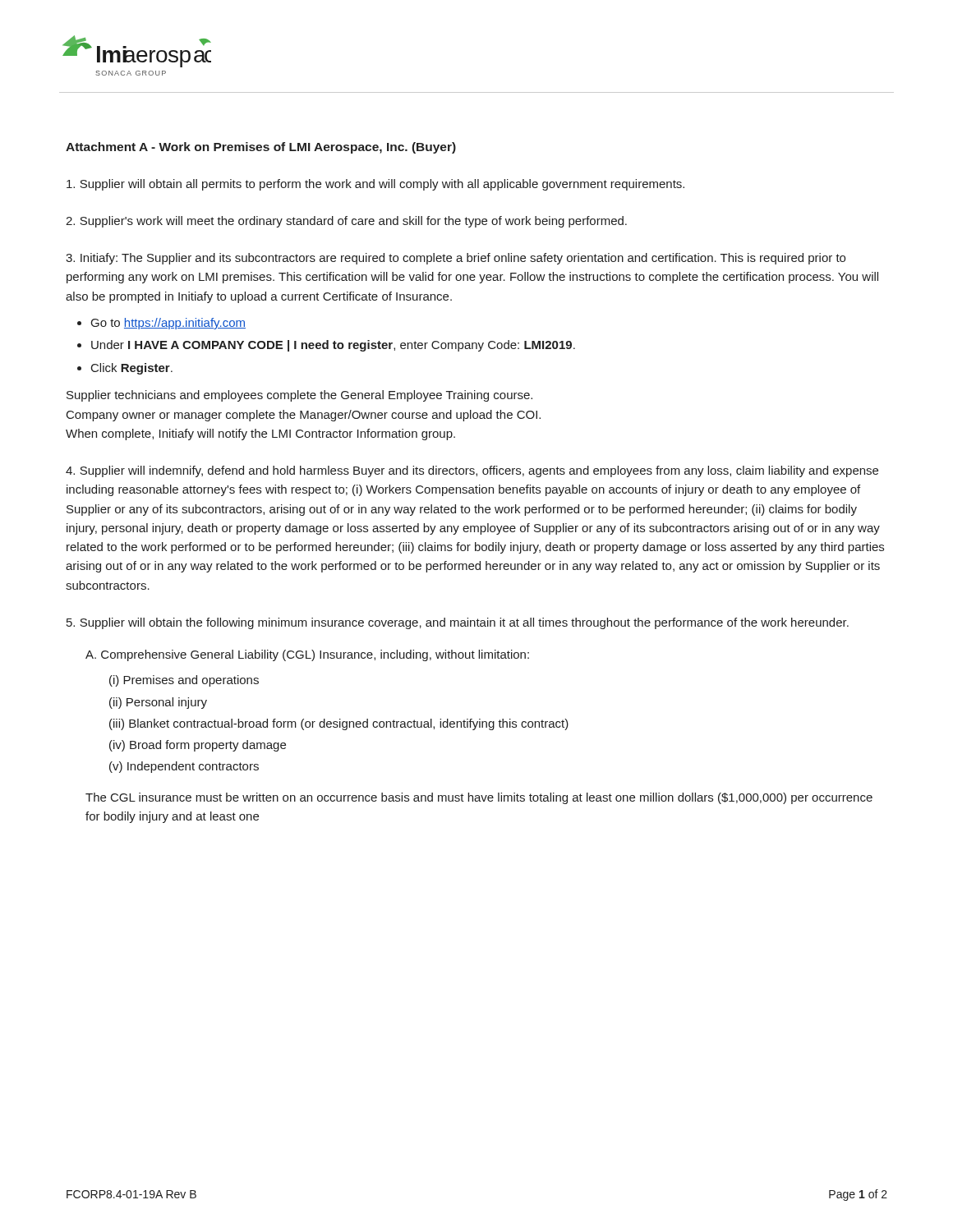Select the list item with the text "Go to https://app.initiafy.com"

[168, 322]
